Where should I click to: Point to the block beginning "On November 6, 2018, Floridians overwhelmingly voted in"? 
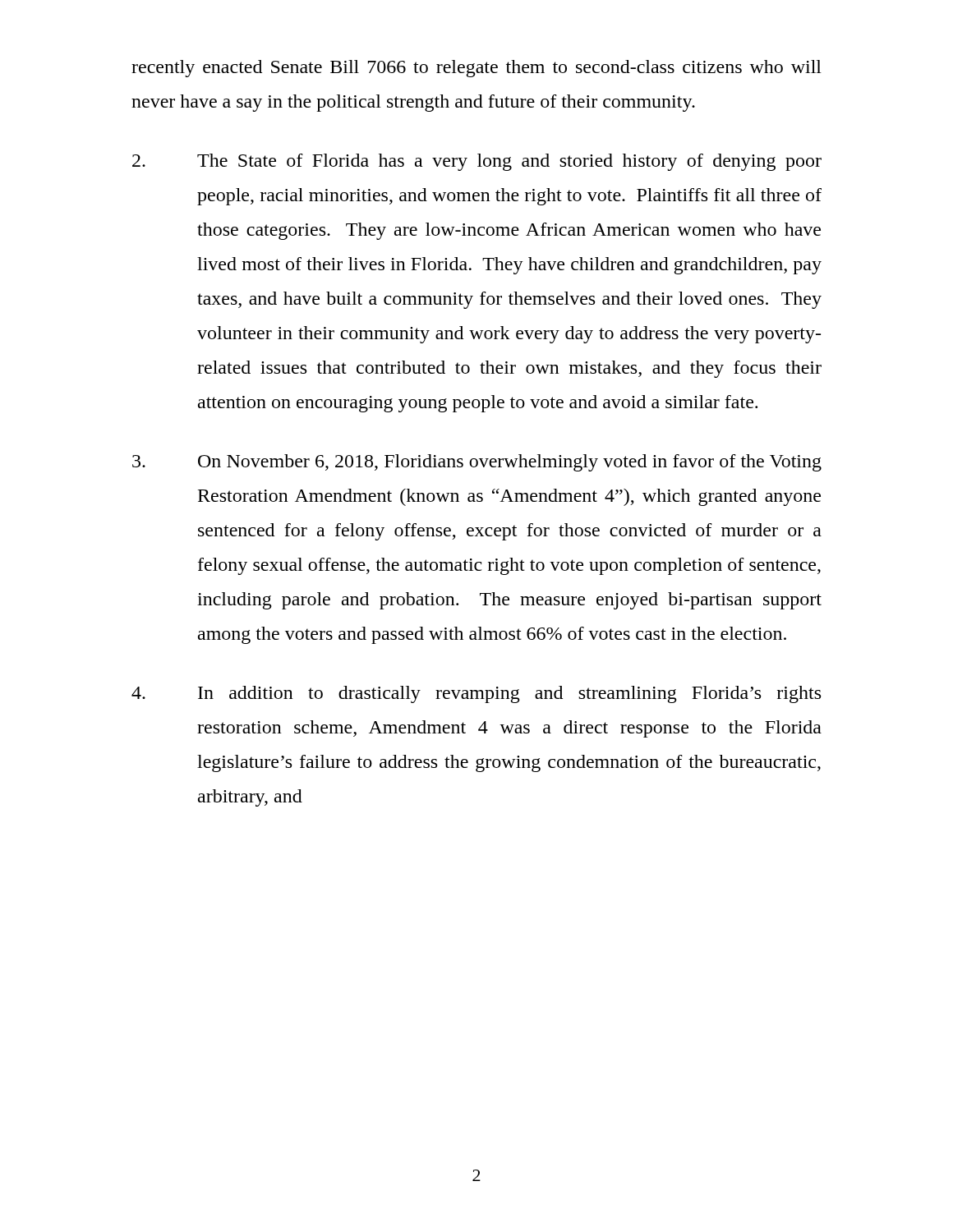pyautogui.click(x=476, y=547)
